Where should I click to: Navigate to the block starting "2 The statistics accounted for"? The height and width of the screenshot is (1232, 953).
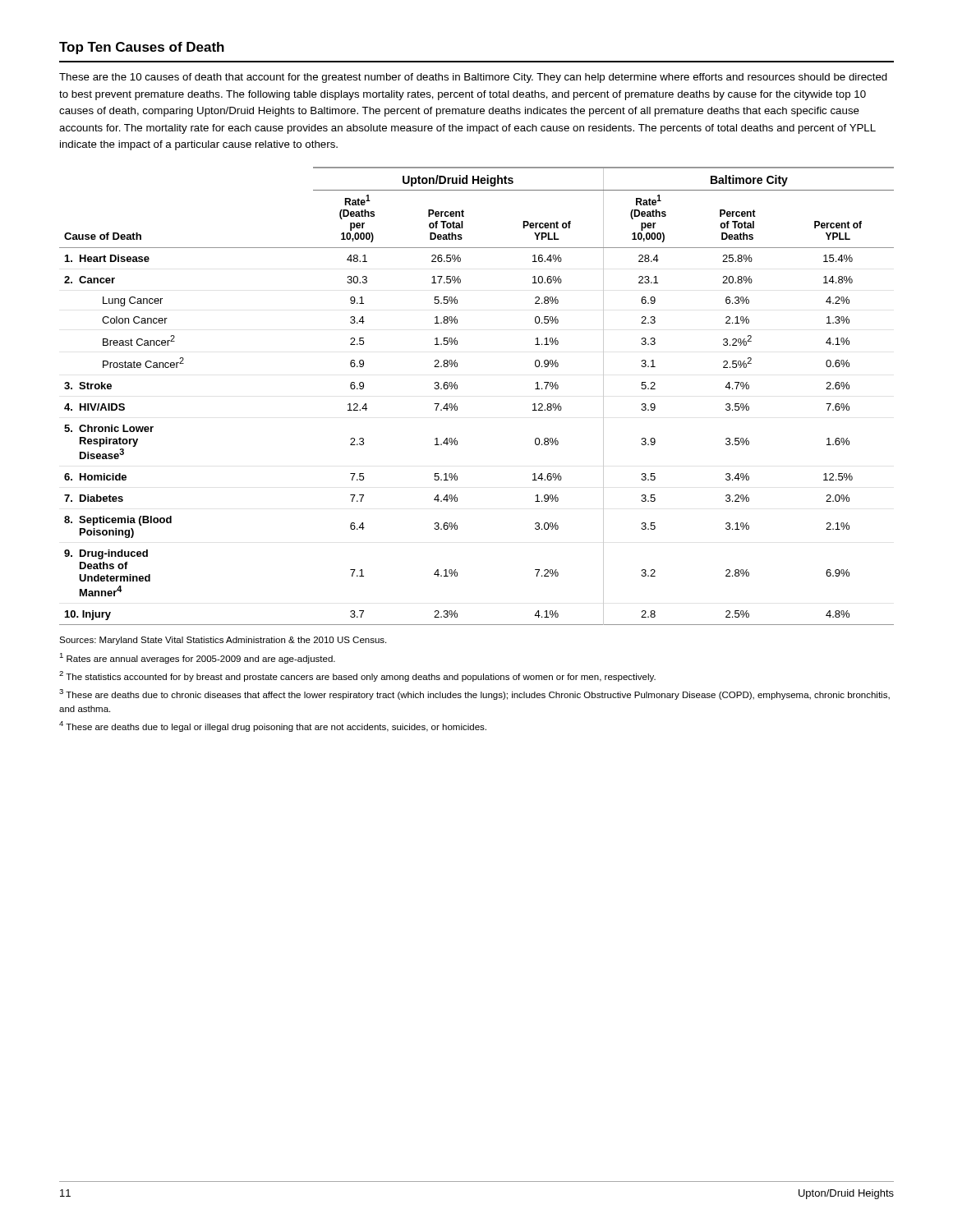click(358, 675)
